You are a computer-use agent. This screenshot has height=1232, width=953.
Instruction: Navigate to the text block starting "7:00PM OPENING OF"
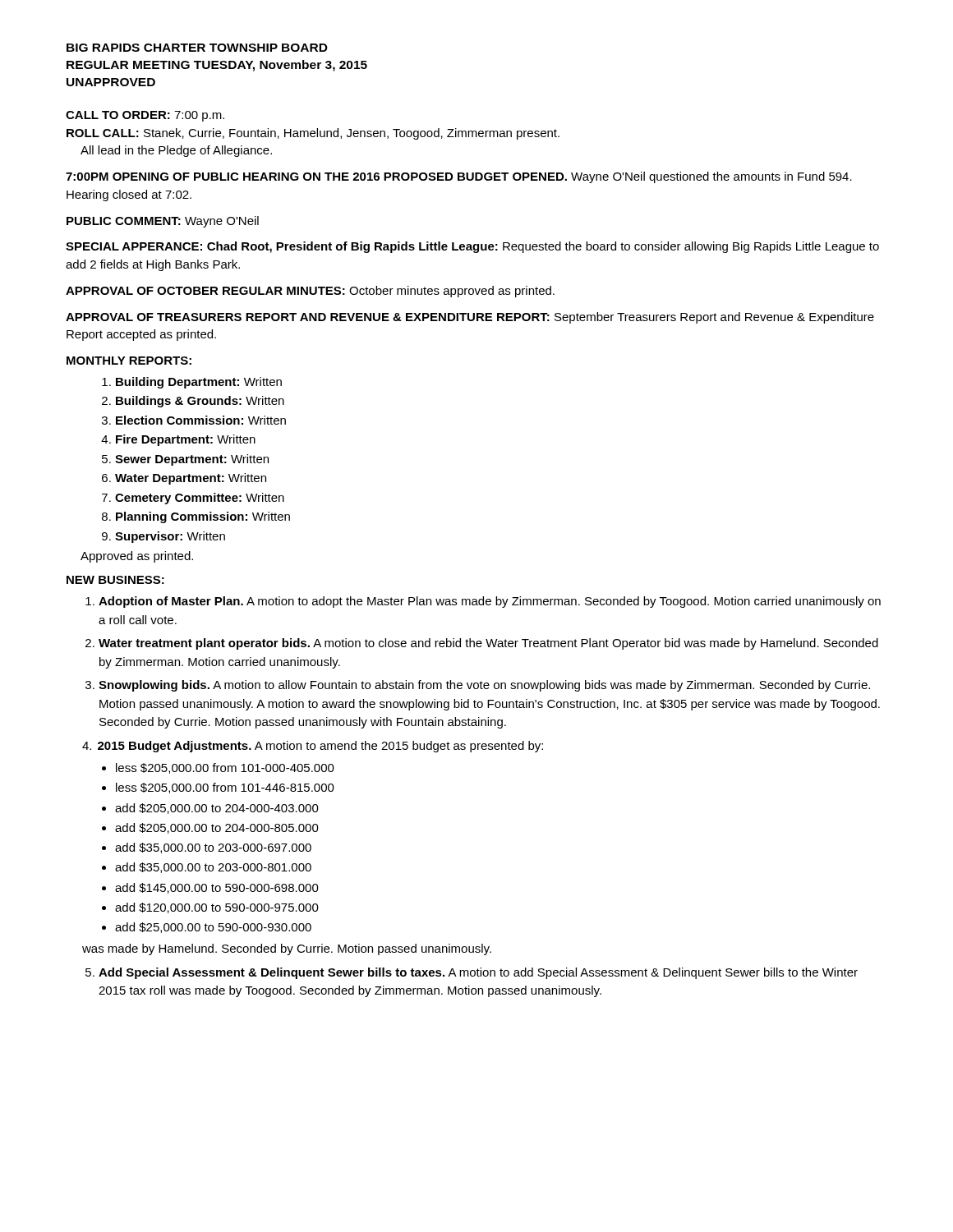[459, 185]
